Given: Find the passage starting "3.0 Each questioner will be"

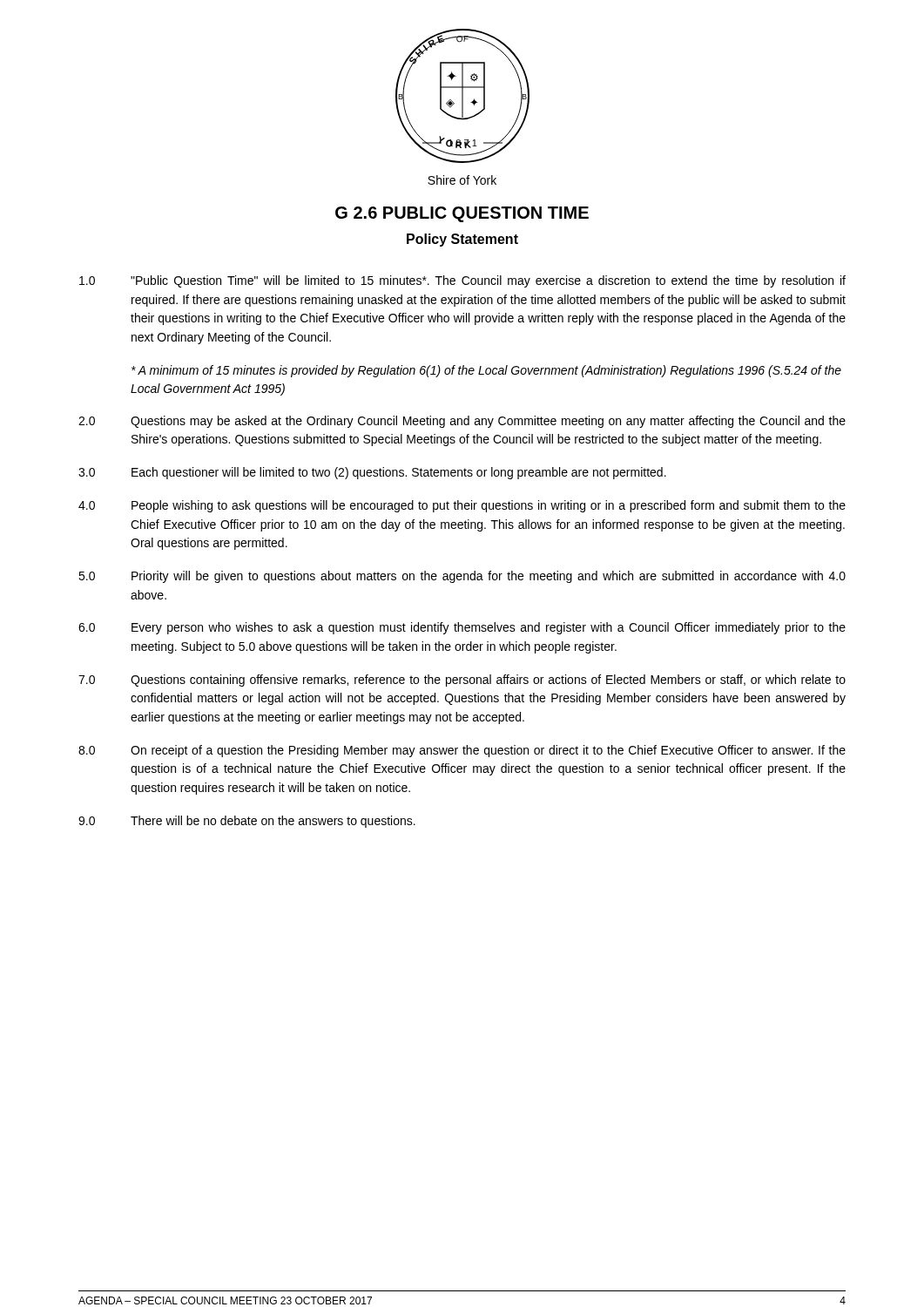Looking at the screenshot, I should (462, 473).
